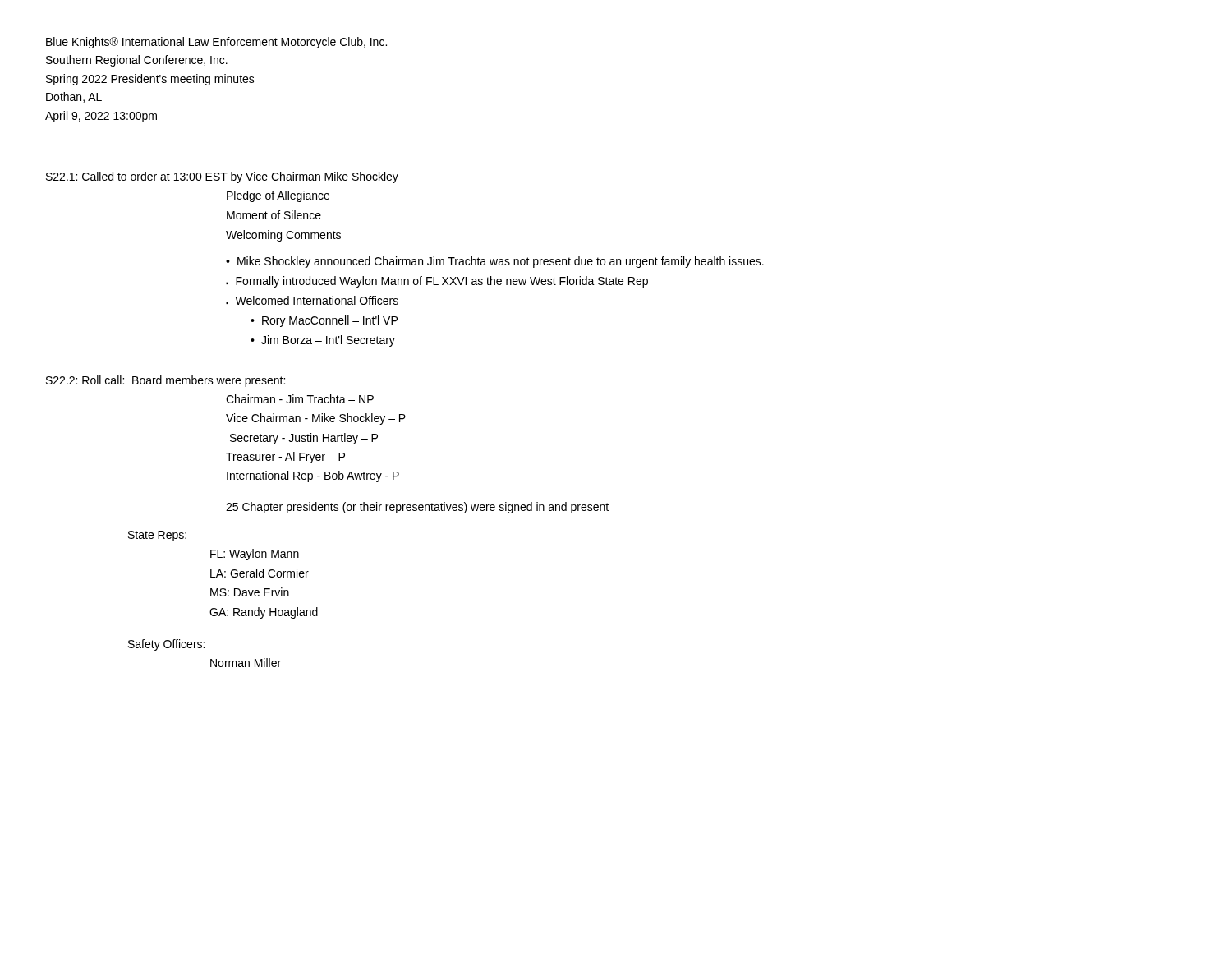
Task: Select the list item containing "Pledge of Allegiance"
Action: (278, 195)
